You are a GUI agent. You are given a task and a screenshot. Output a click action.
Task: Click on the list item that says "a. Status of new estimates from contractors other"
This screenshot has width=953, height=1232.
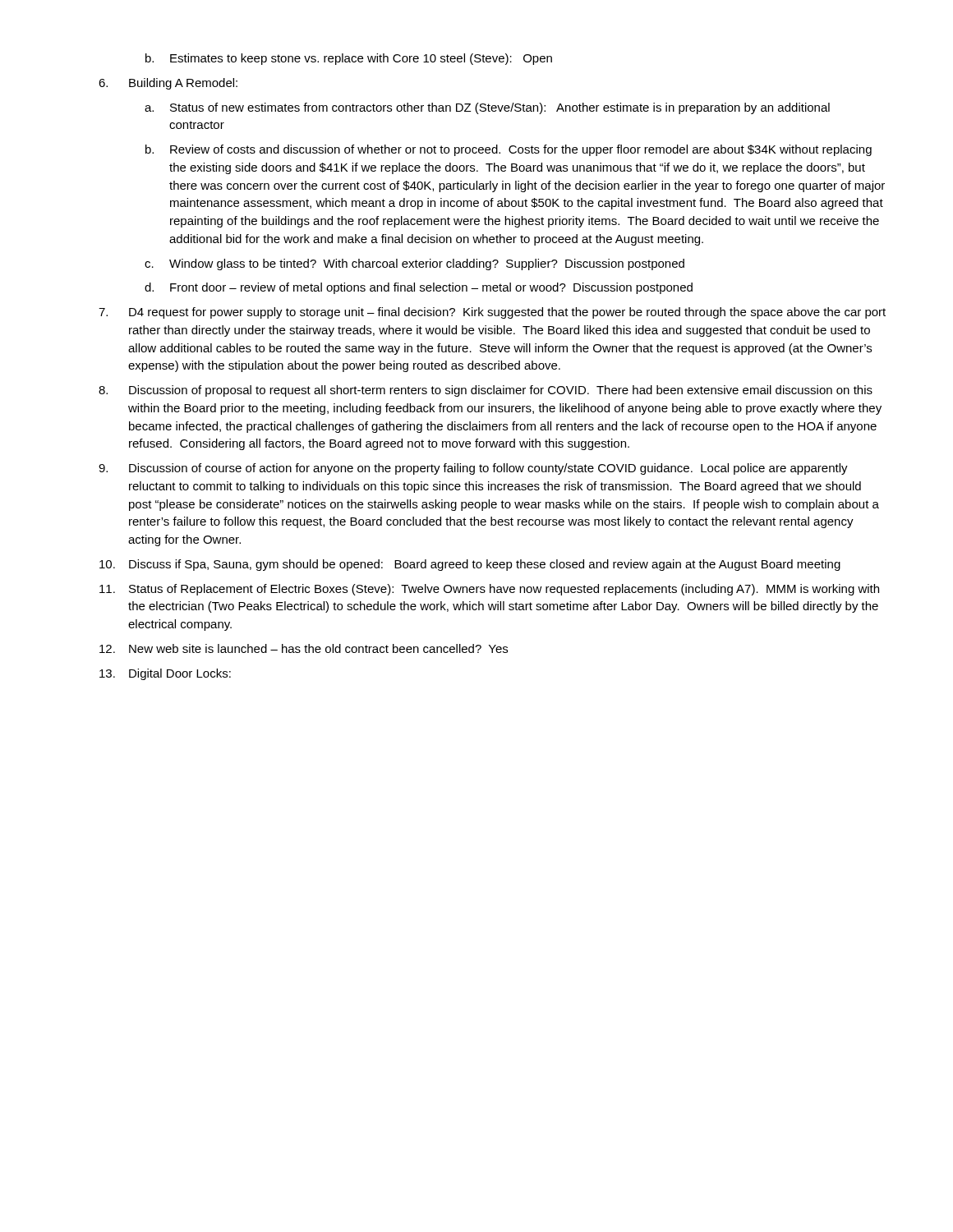[516, 116]
